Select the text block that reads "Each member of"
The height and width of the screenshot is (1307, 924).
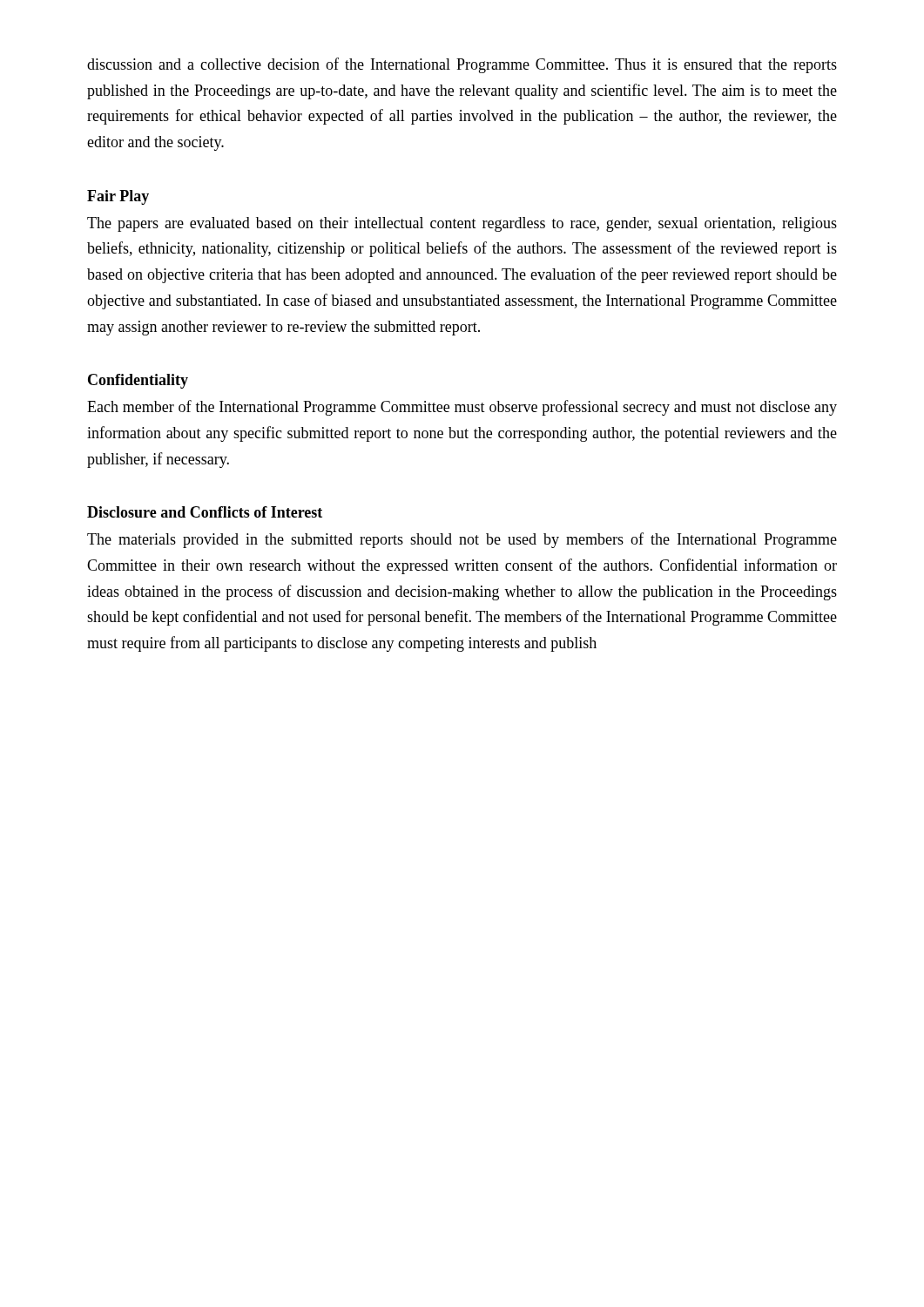(x=462, y=433)
